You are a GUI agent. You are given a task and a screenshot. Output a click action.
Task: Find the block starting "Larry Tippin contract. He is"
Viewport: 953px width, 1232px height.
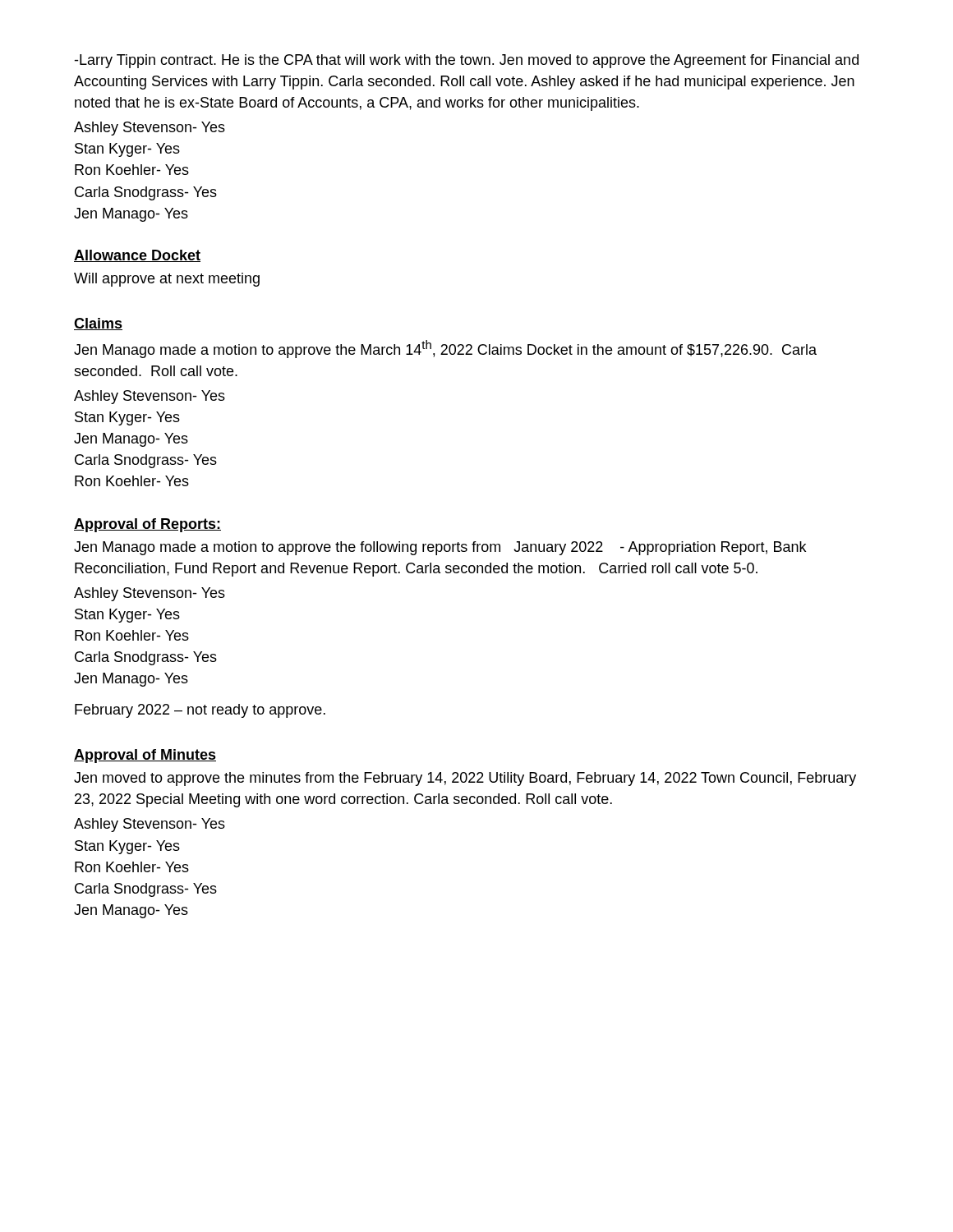point(476,81)
